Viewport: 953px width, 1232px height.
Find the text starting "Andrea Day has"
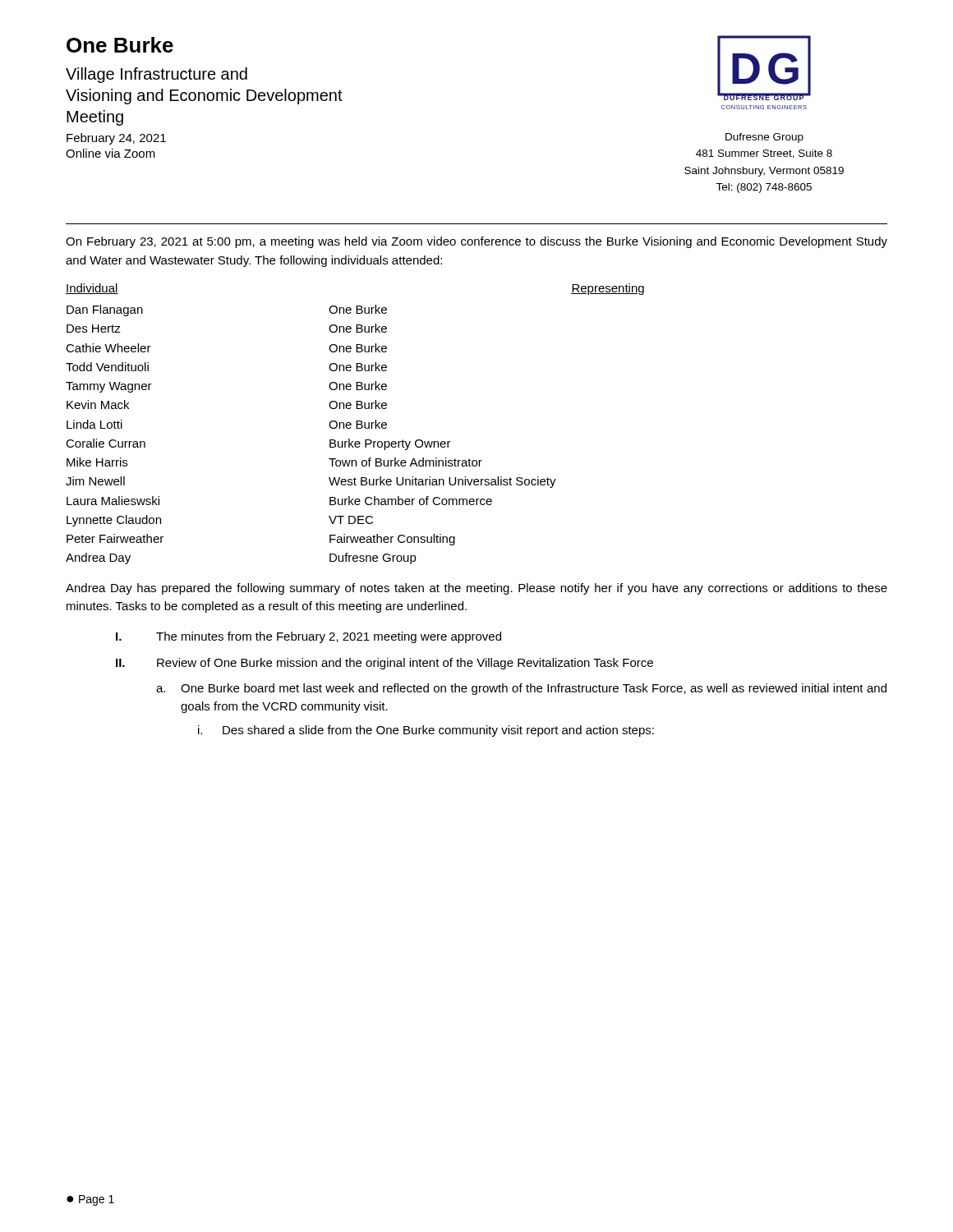pos(476,596)
